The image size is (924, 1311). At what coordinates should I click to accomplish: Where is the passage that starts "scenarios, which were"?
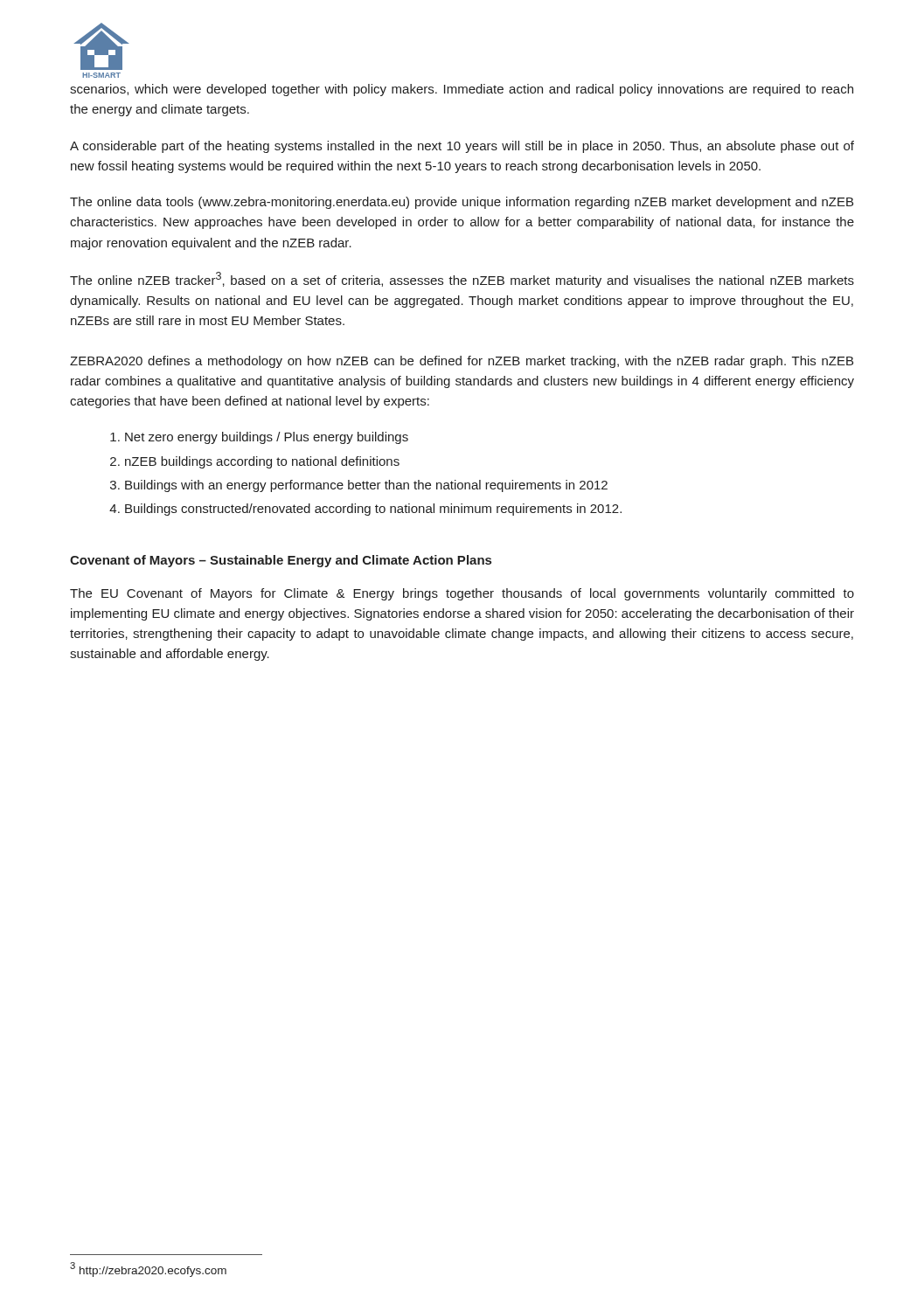(462, 99)
